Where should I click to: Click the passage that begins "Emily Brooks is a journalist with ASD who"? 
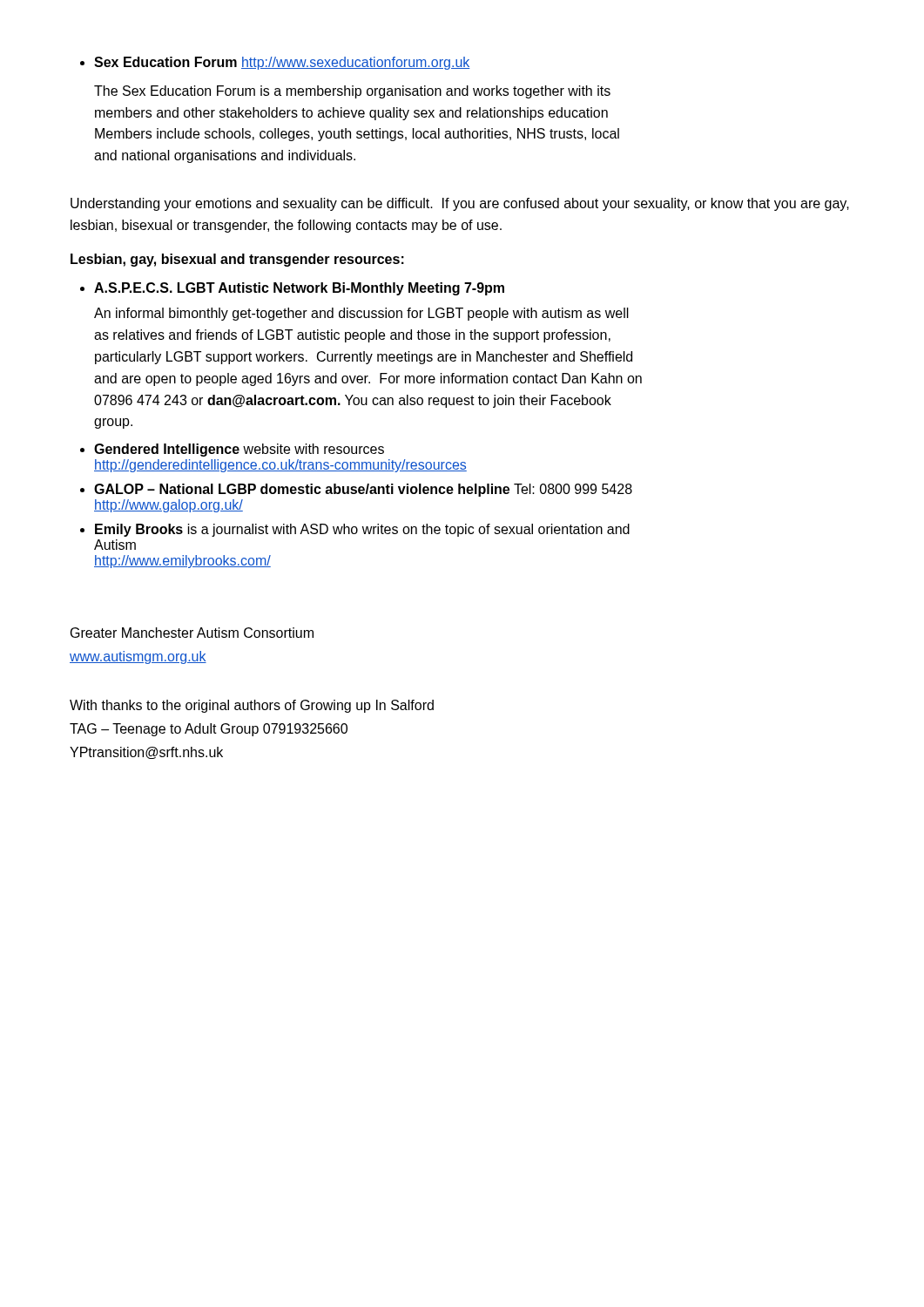[462, 546]
